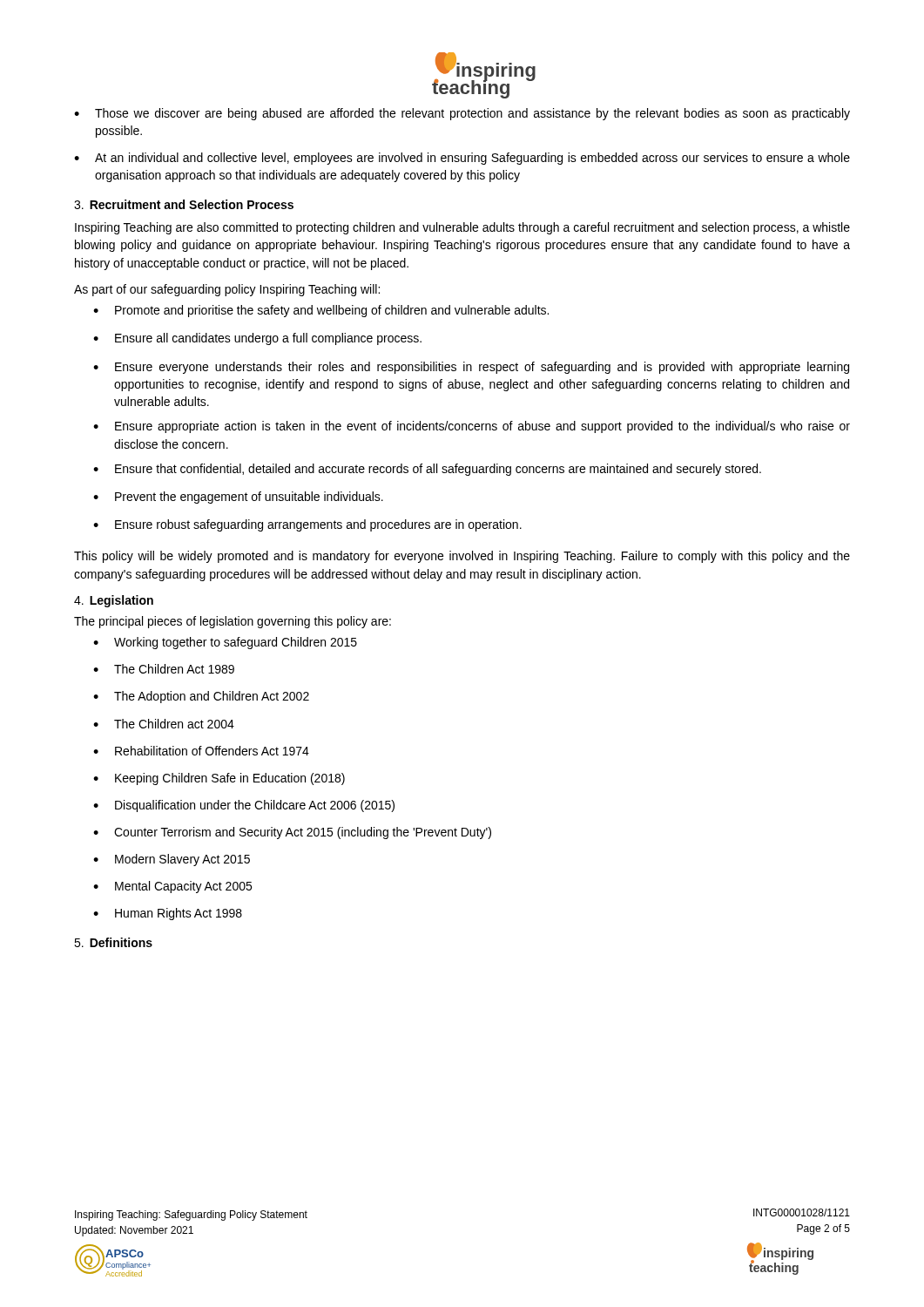The image size is (924, 1307).
Task: Click on the section header containing "3. Recruitment and Selection"
Action: (x=184, y=205)
